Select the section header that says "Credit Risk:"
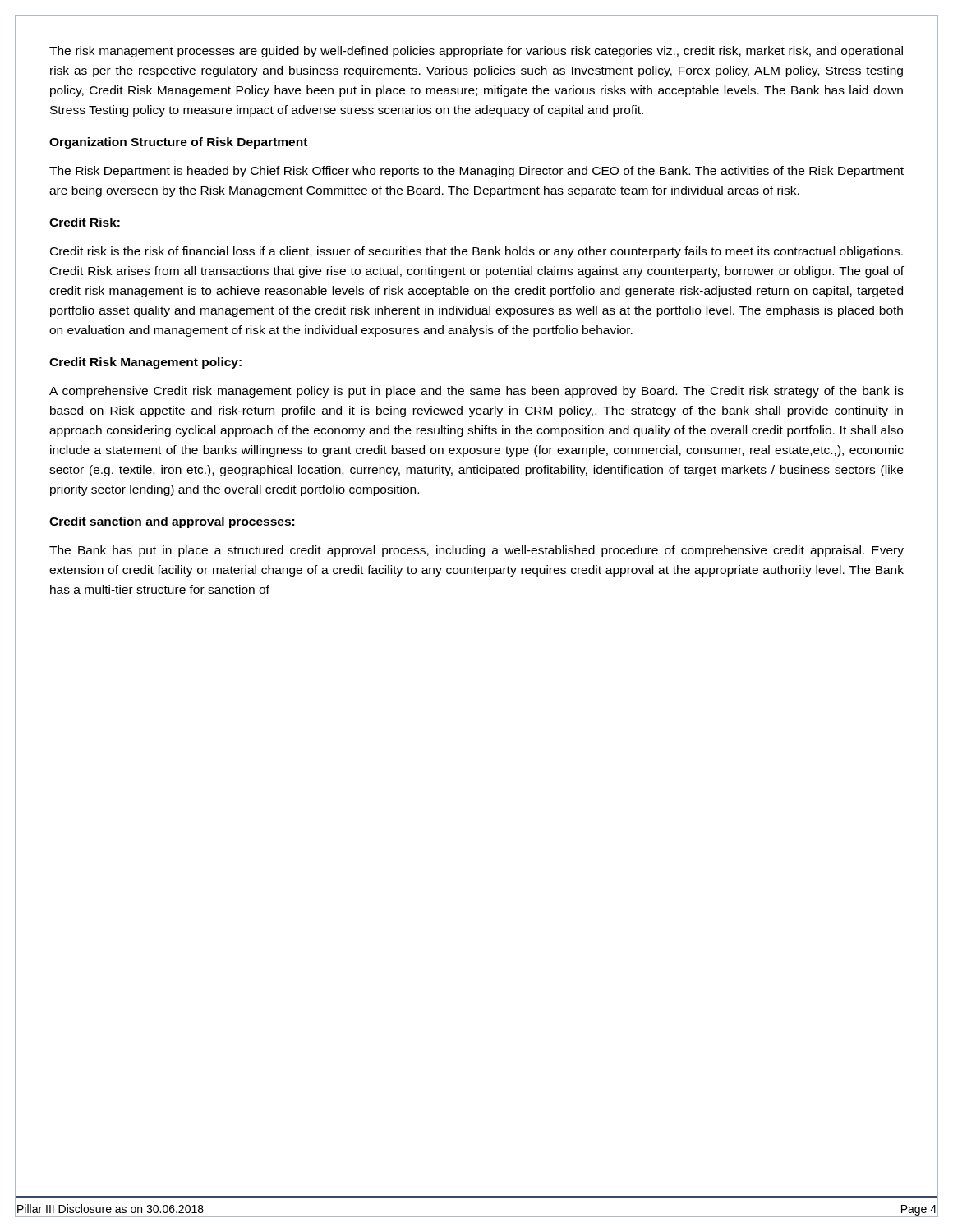This screenshot has width=953, height=1232. (85, 222)
